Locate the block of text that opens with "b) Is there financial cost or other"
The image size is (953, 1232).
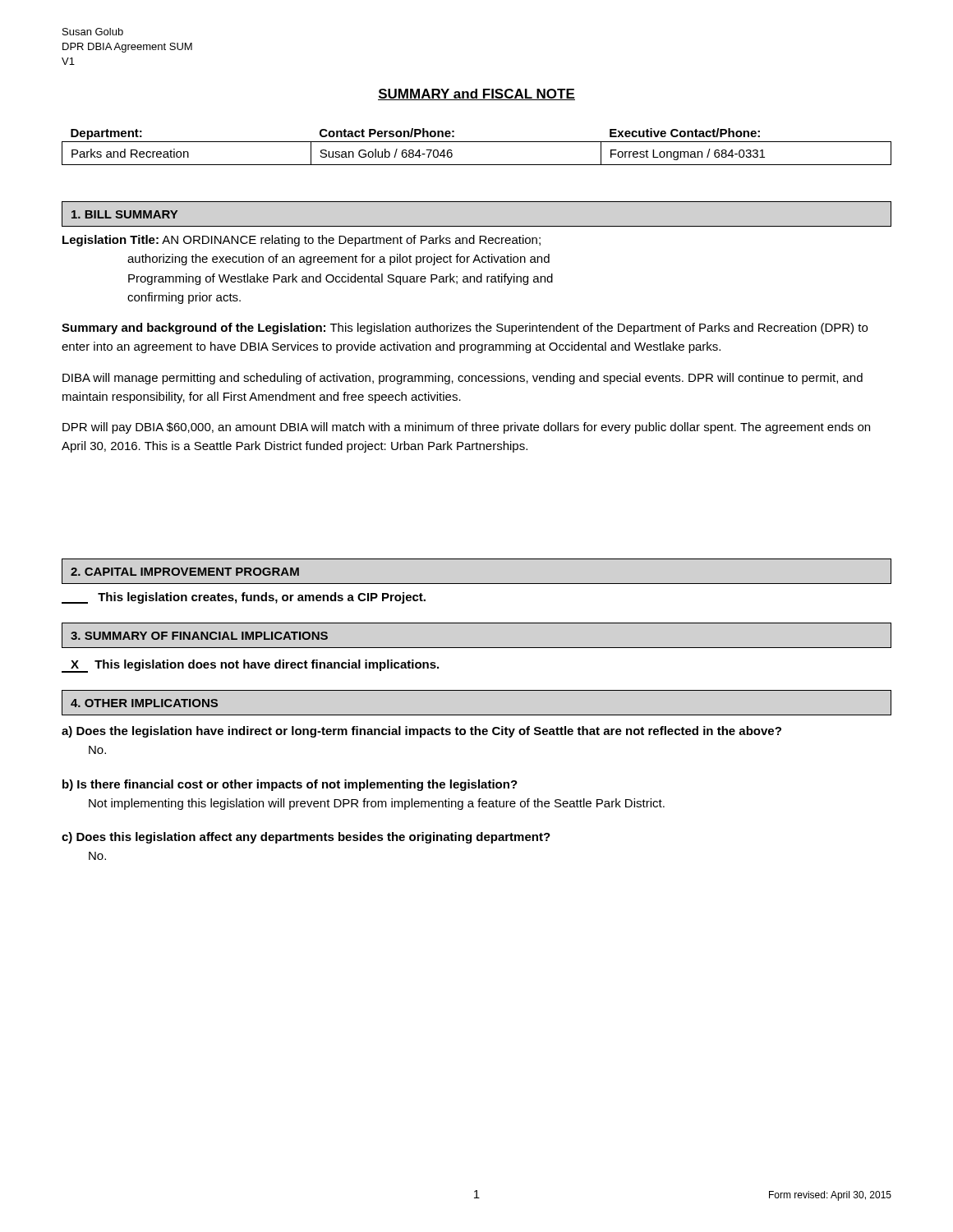point(476,794)
